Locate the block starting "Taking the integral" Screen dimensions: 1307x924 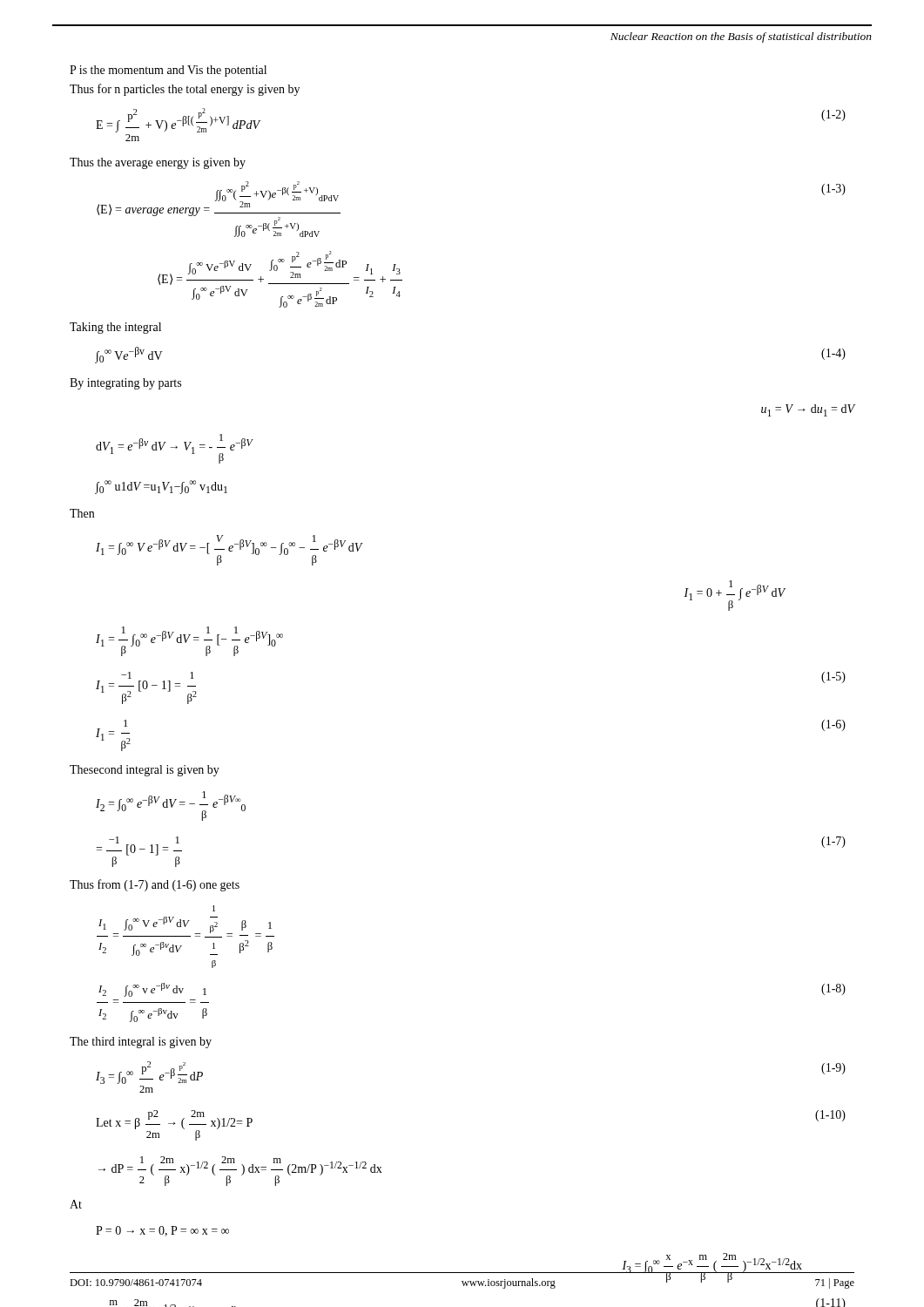pos(116,327)
